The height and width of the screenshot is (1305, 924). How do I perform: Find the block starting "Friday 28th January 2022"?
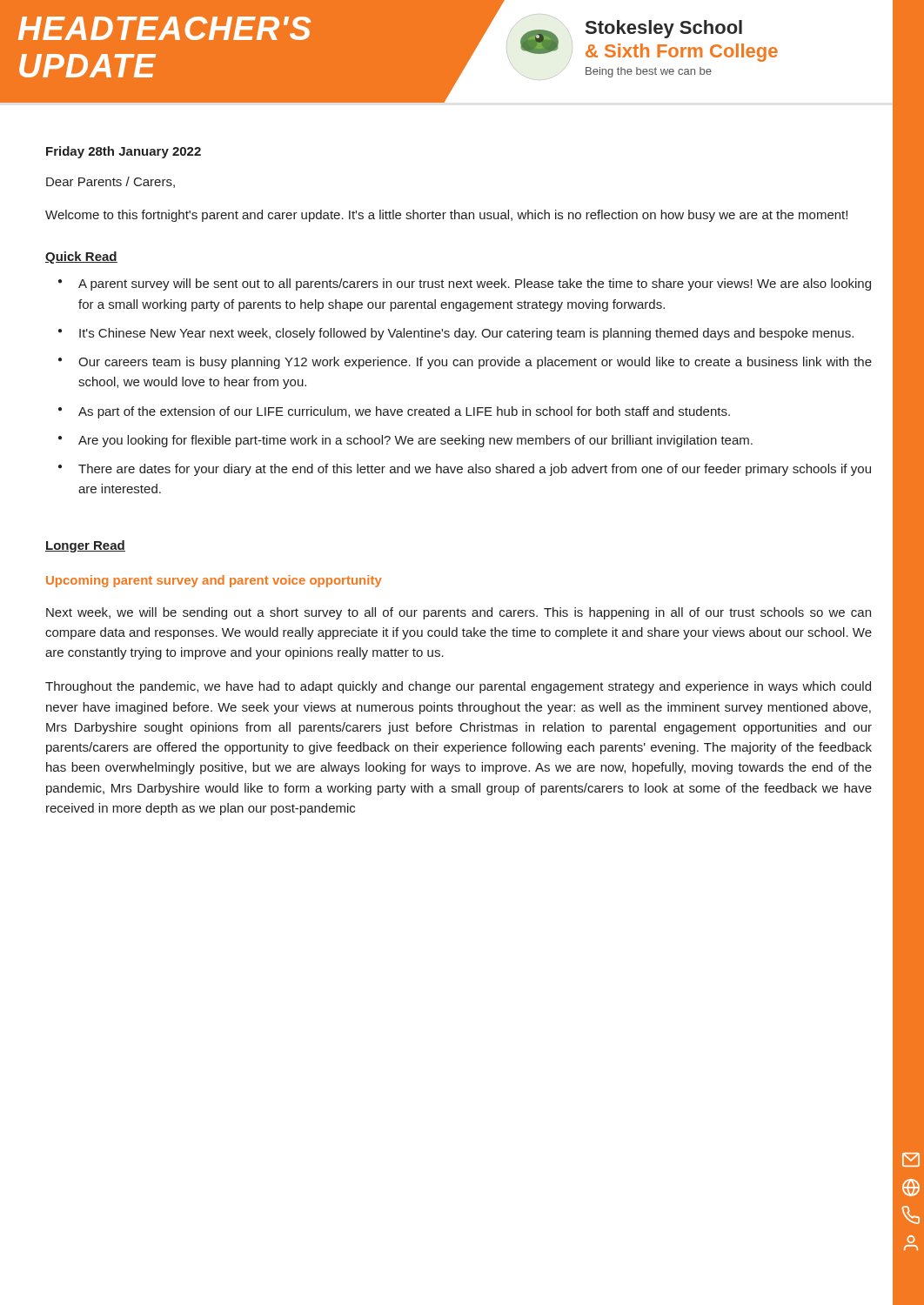click(x=123, y=151)
